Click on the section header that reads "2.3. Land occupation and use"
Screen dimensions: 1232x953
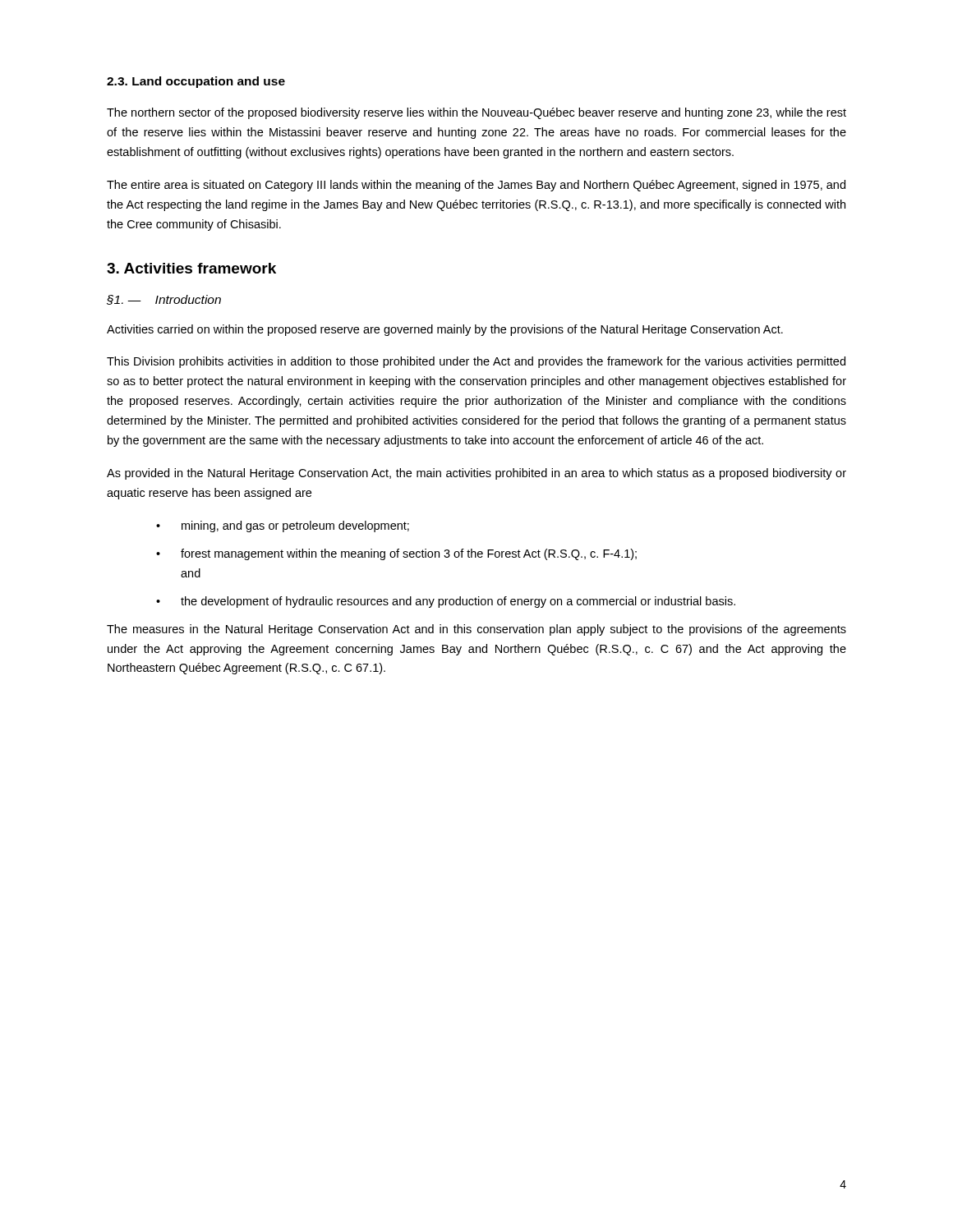point(196,81)
